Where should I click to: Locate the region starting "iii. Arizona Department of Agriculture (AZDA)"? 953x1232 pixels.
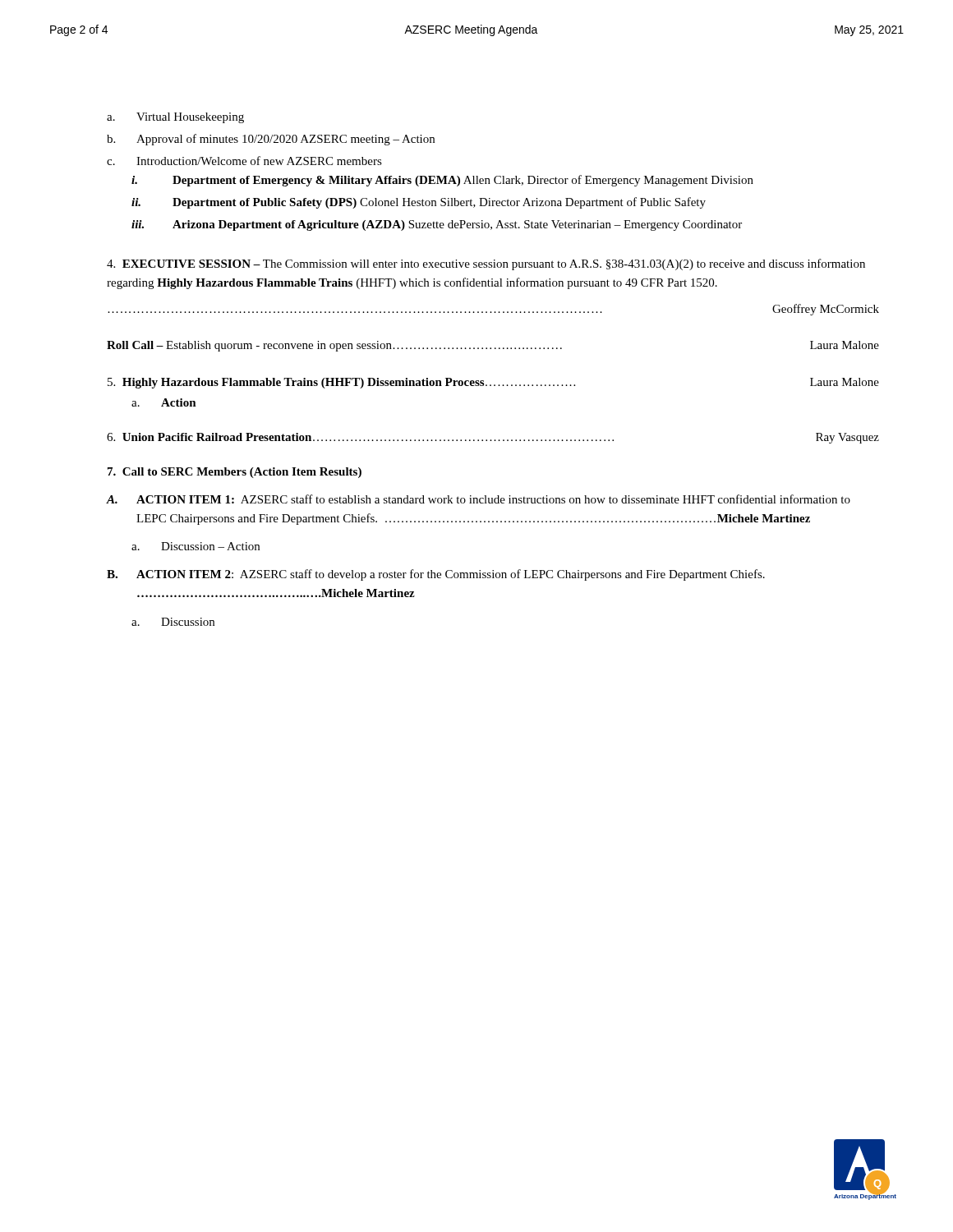437,225
